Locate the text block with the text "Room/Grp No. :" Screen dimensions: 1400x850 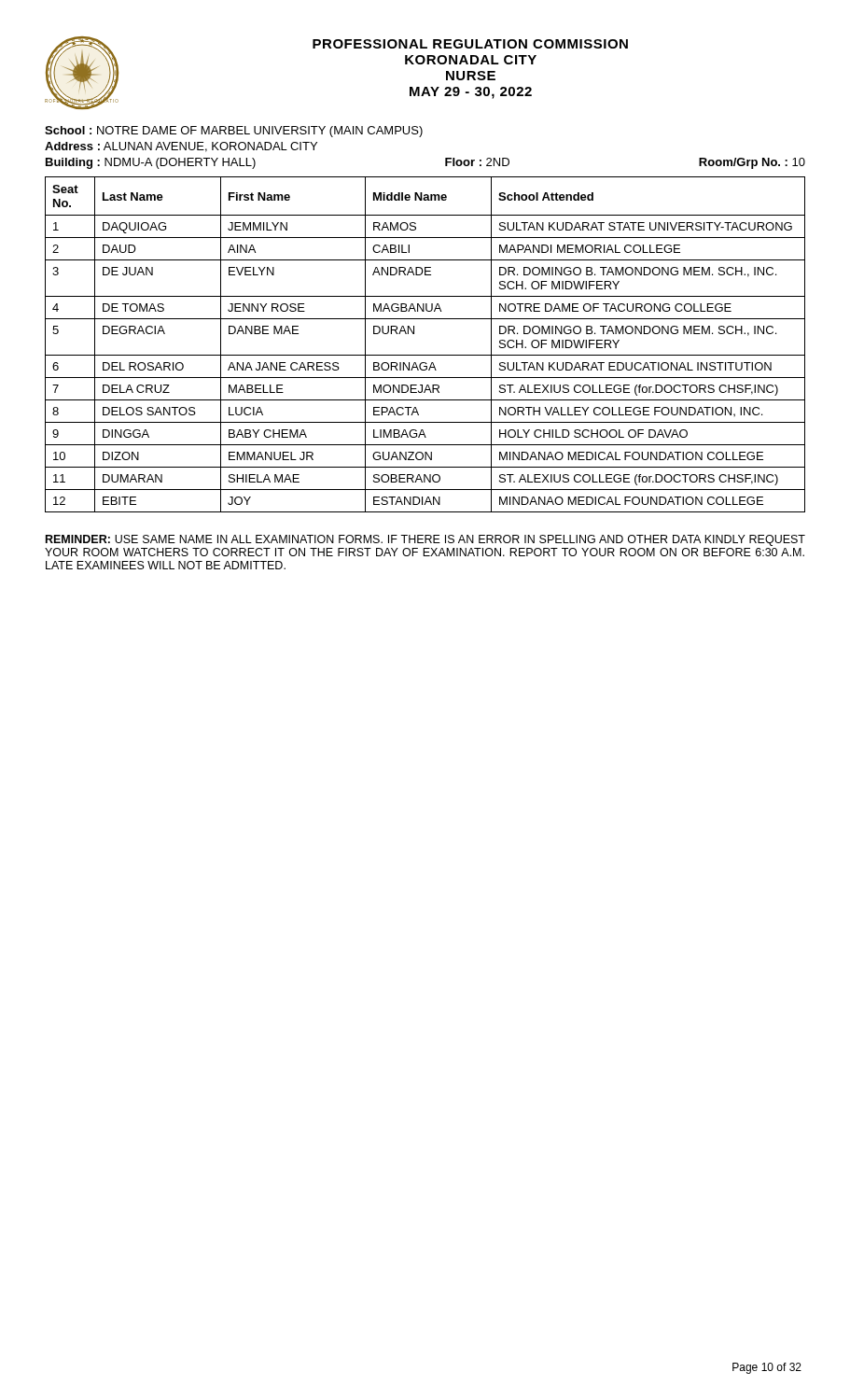tap(752, 162)
